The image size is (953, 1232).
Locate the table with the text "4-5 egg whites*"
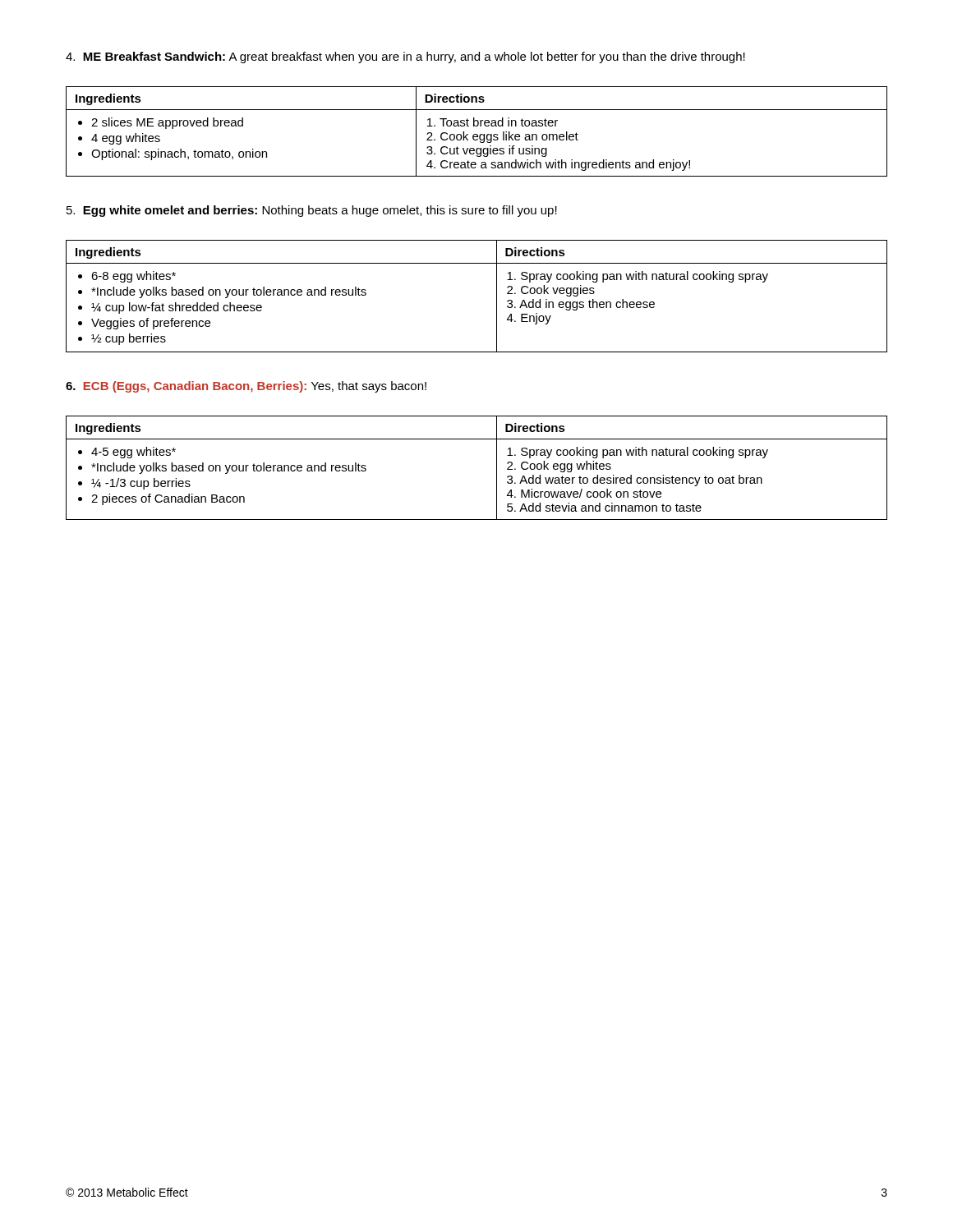tap(476, 468)
